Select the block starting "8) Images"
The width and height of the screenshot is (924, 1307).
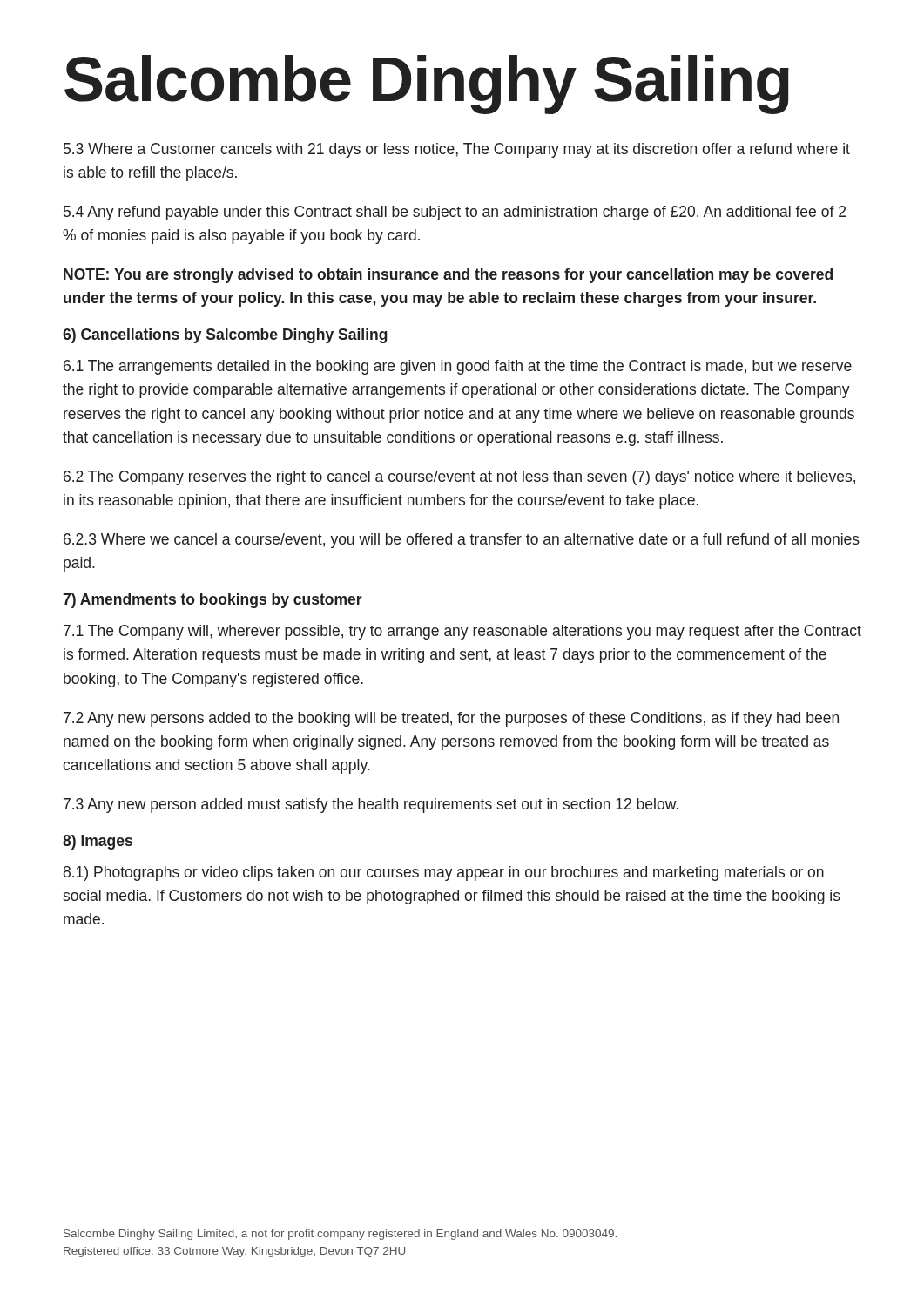pos(98,841)
